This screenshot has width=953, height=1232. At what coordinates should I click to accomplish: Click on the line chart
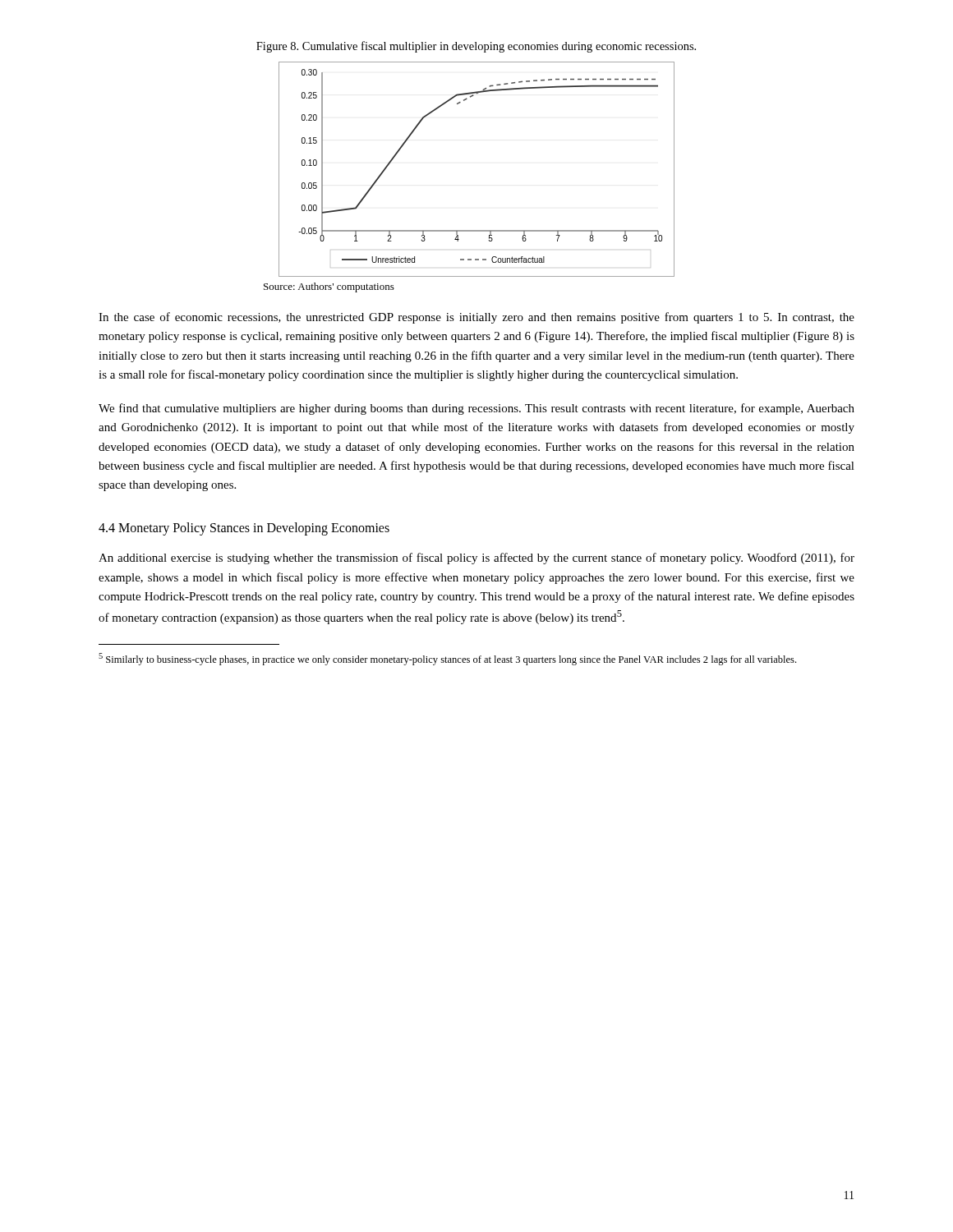pos(476,169)
